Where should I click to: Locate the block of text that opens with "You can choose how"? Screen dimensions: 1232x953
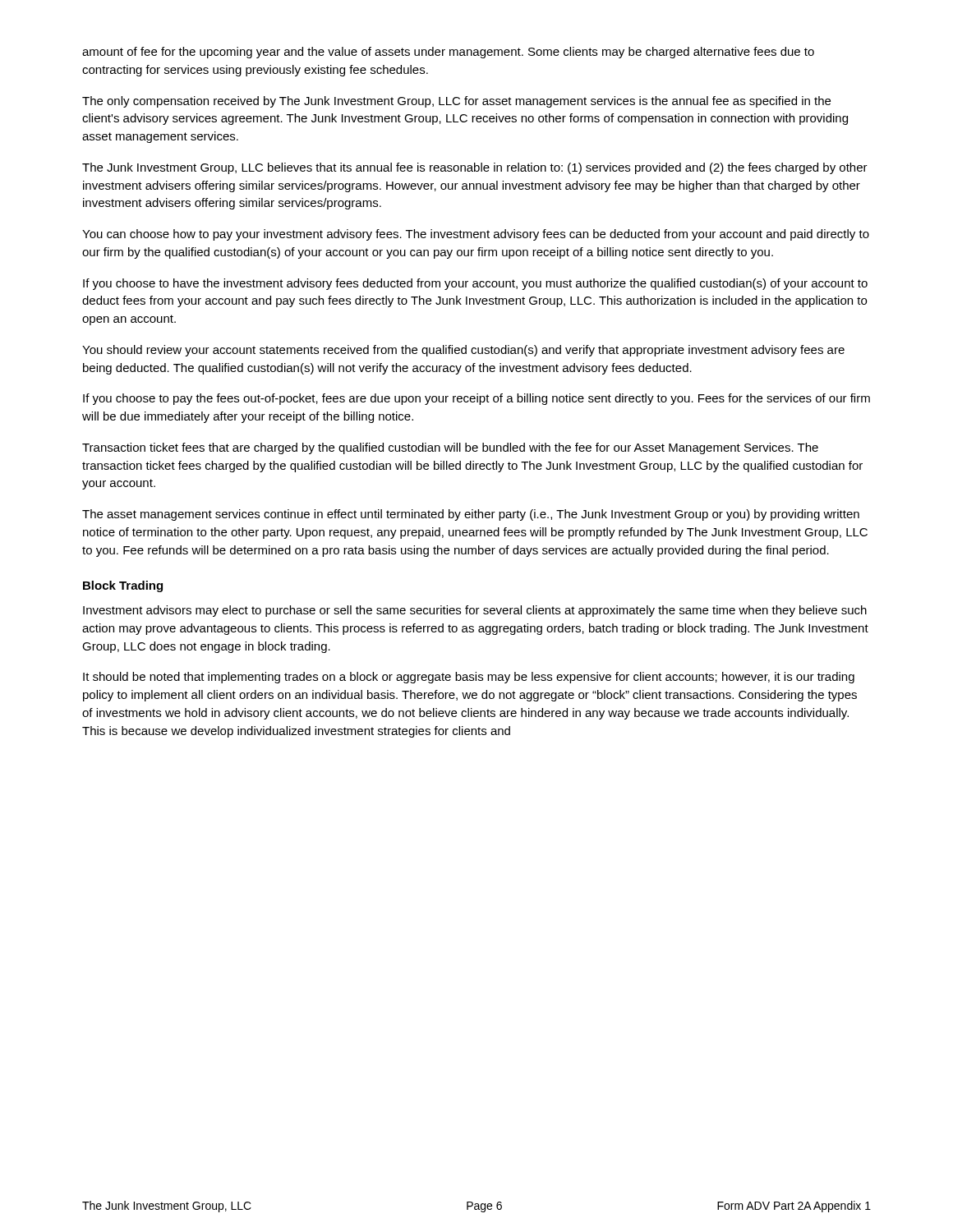click(x=476, y=243)
